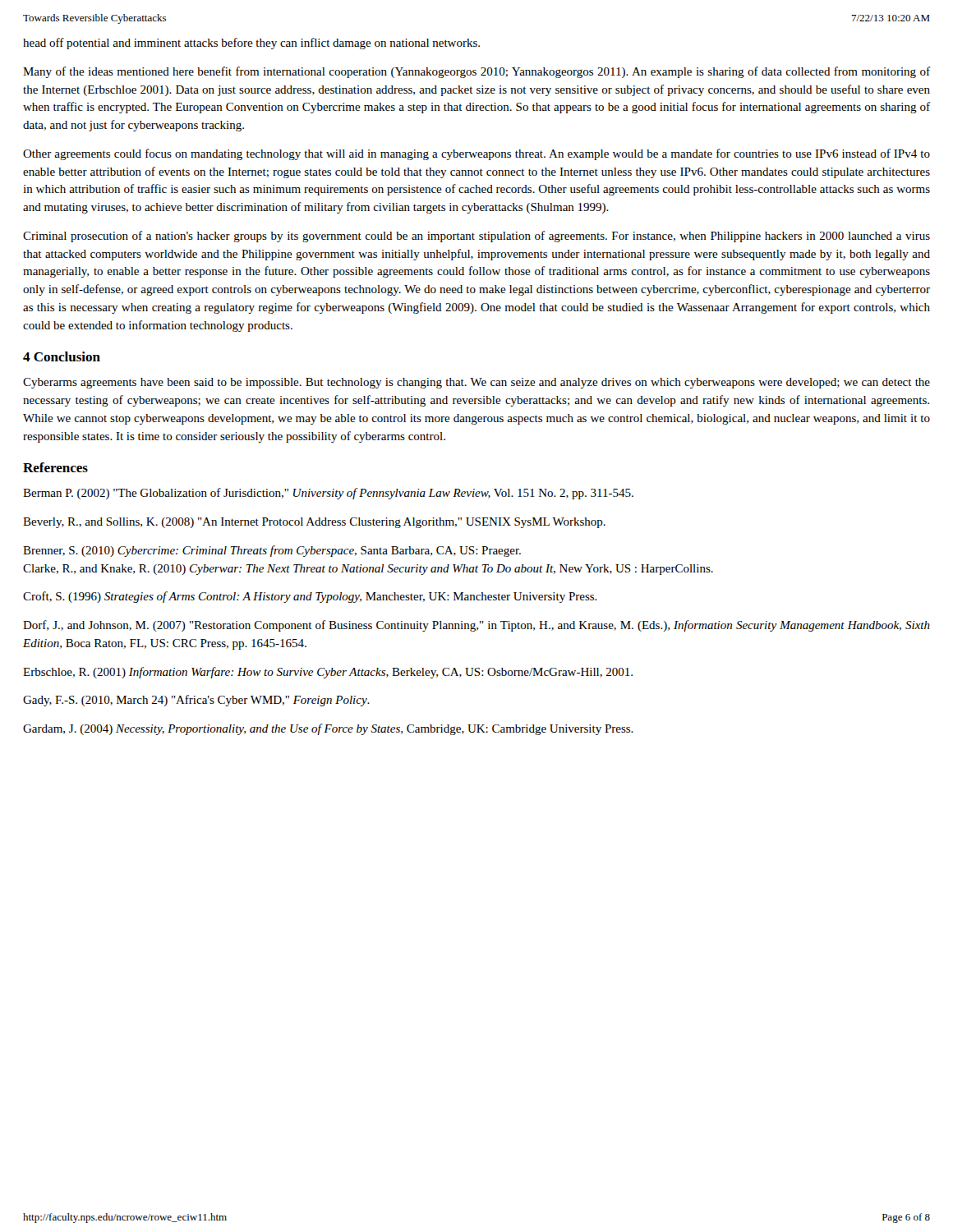Locate the passage starting "Berman P. (2002) "The Globalization"
Image resolution: width=953 pixels, height=1232 pixels.
point(476,494)
